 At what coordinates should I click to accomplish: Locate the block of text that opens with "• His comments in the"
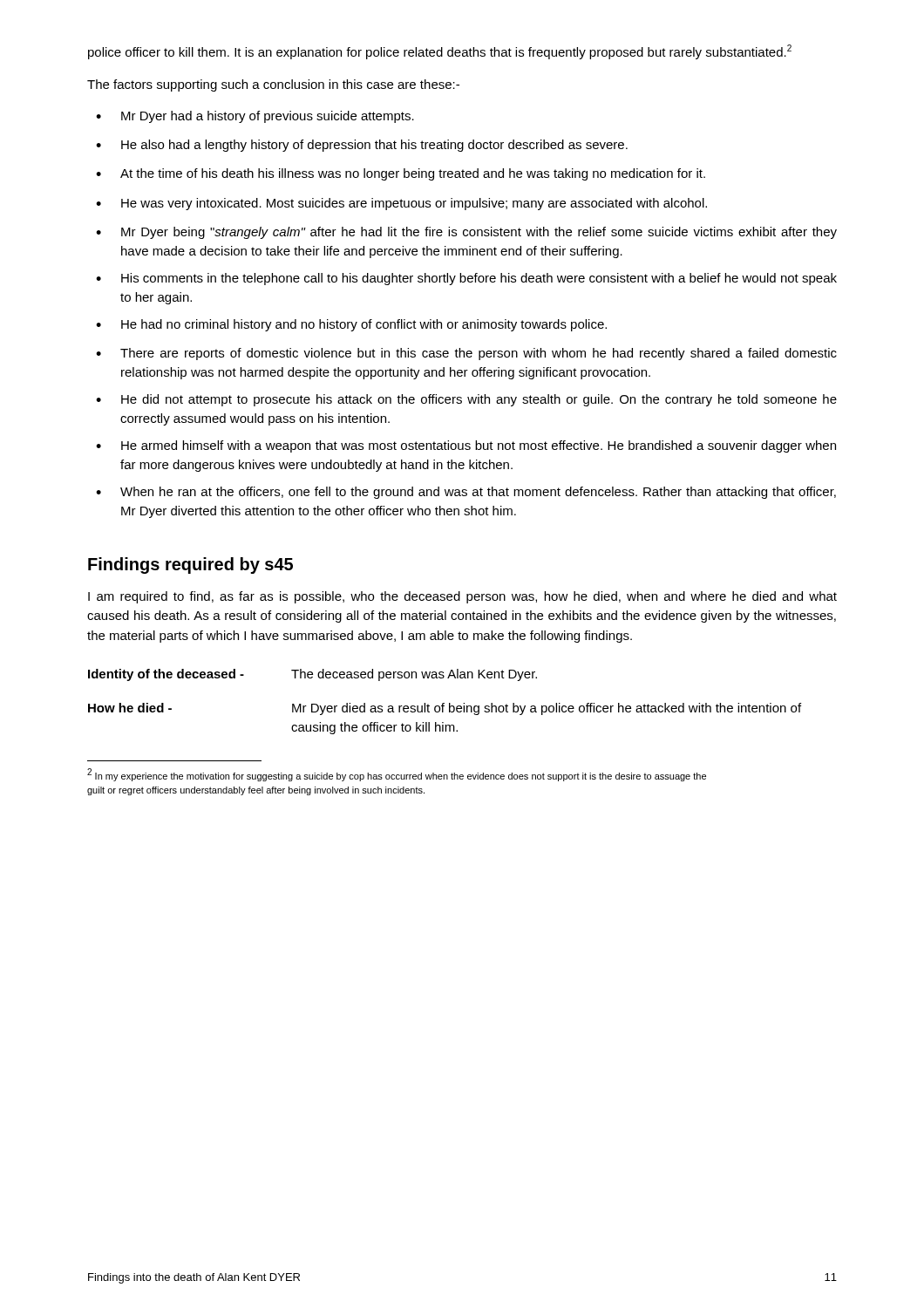point(462,288)
